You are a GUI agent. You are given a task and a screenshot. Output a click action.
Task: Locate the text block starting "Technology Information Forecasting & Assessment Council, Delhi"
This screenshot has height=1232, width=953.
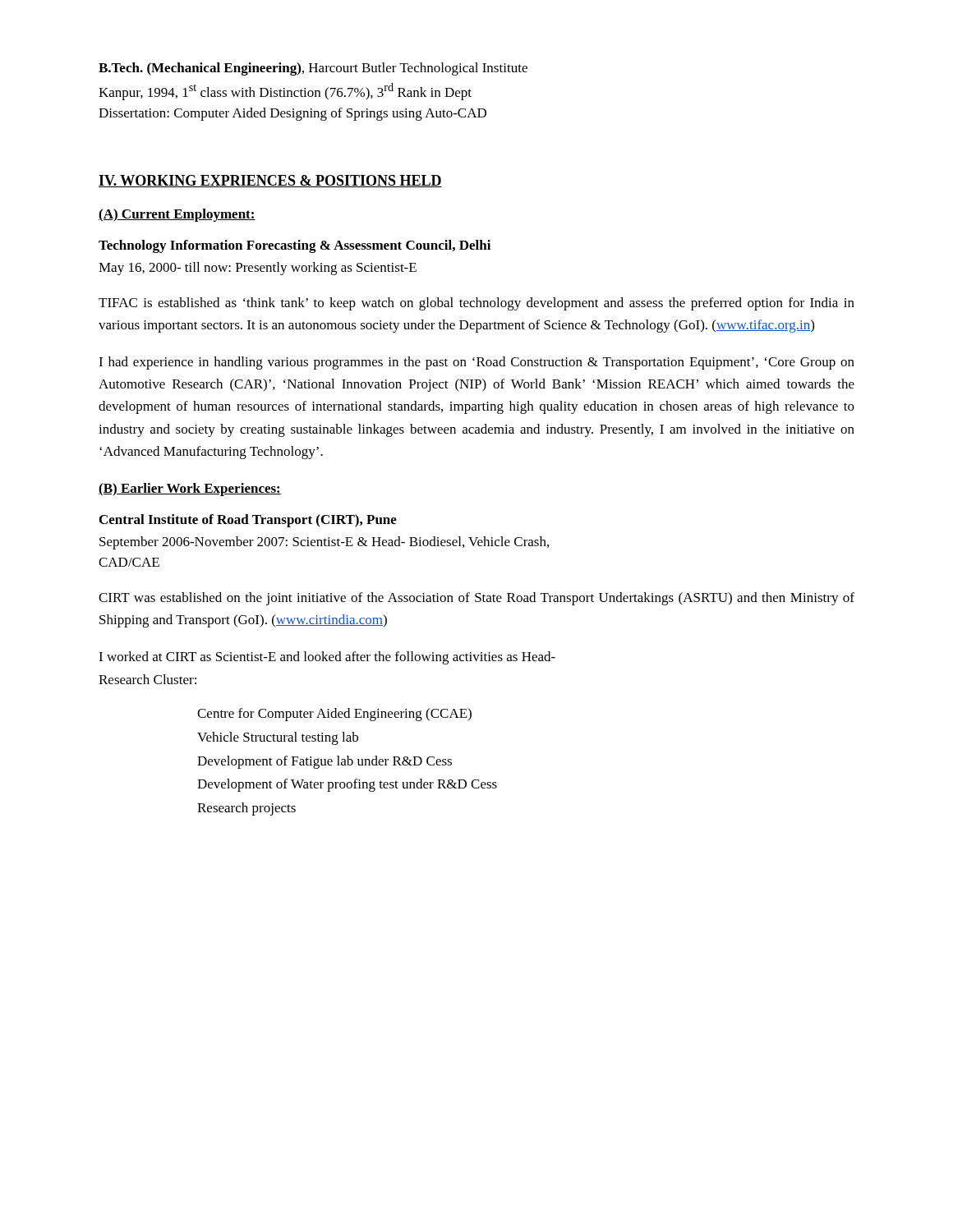pyautogui.click(x=295, y=245)
